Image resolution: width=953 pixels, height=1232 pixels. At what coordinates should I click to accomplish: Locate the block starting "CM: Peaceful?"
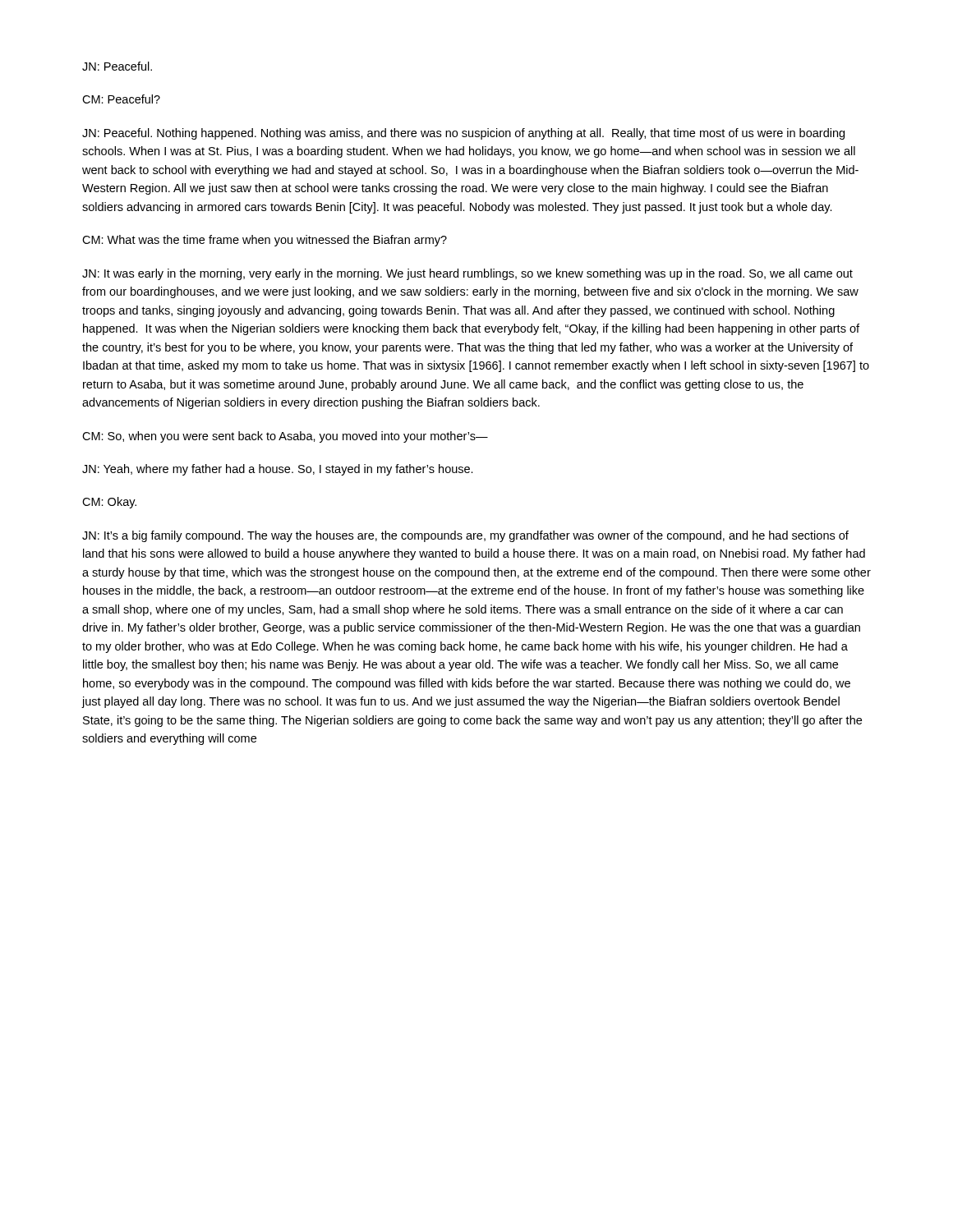pos(121,100)
